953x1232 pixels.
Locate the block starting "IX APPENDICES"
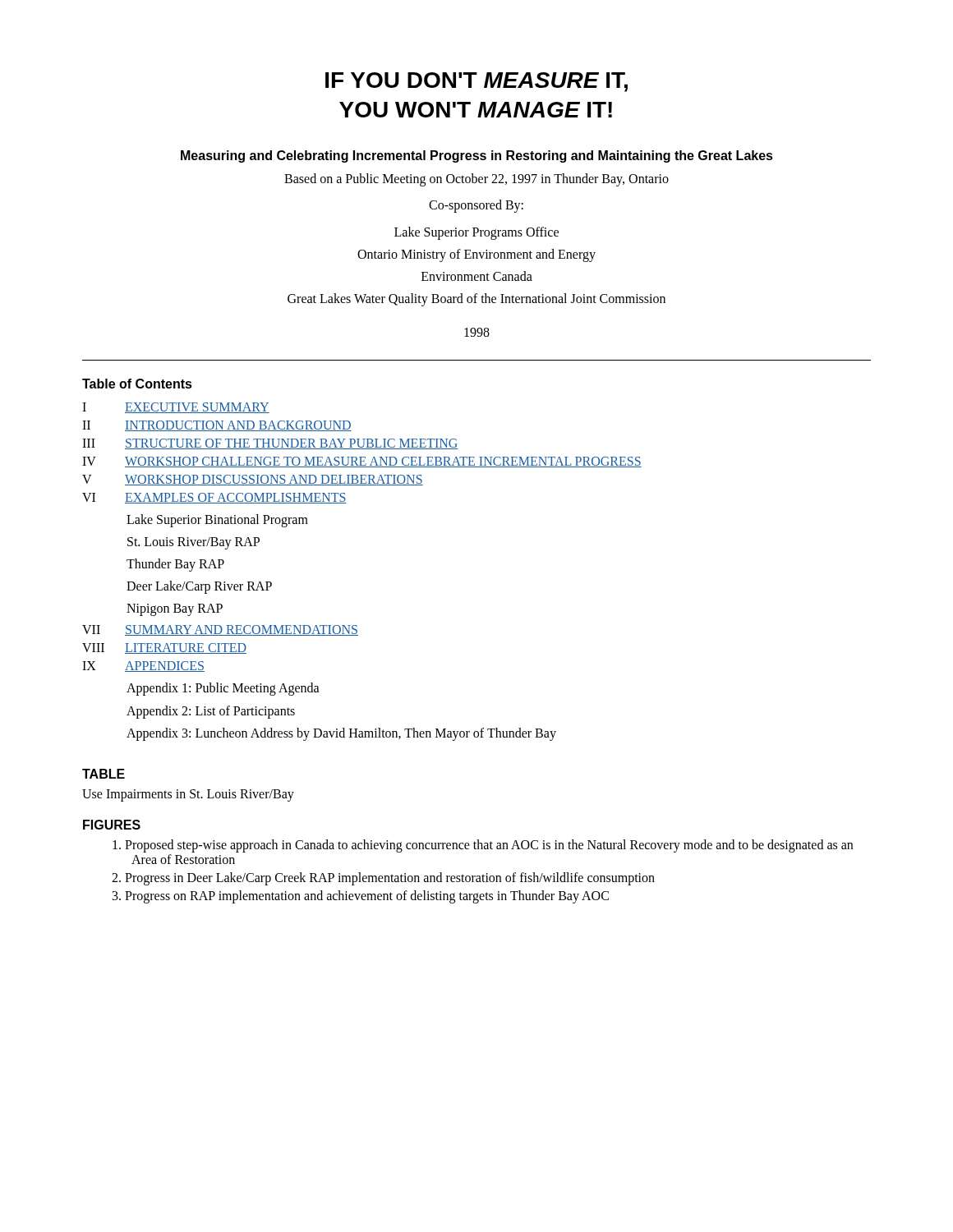[143, 667]
